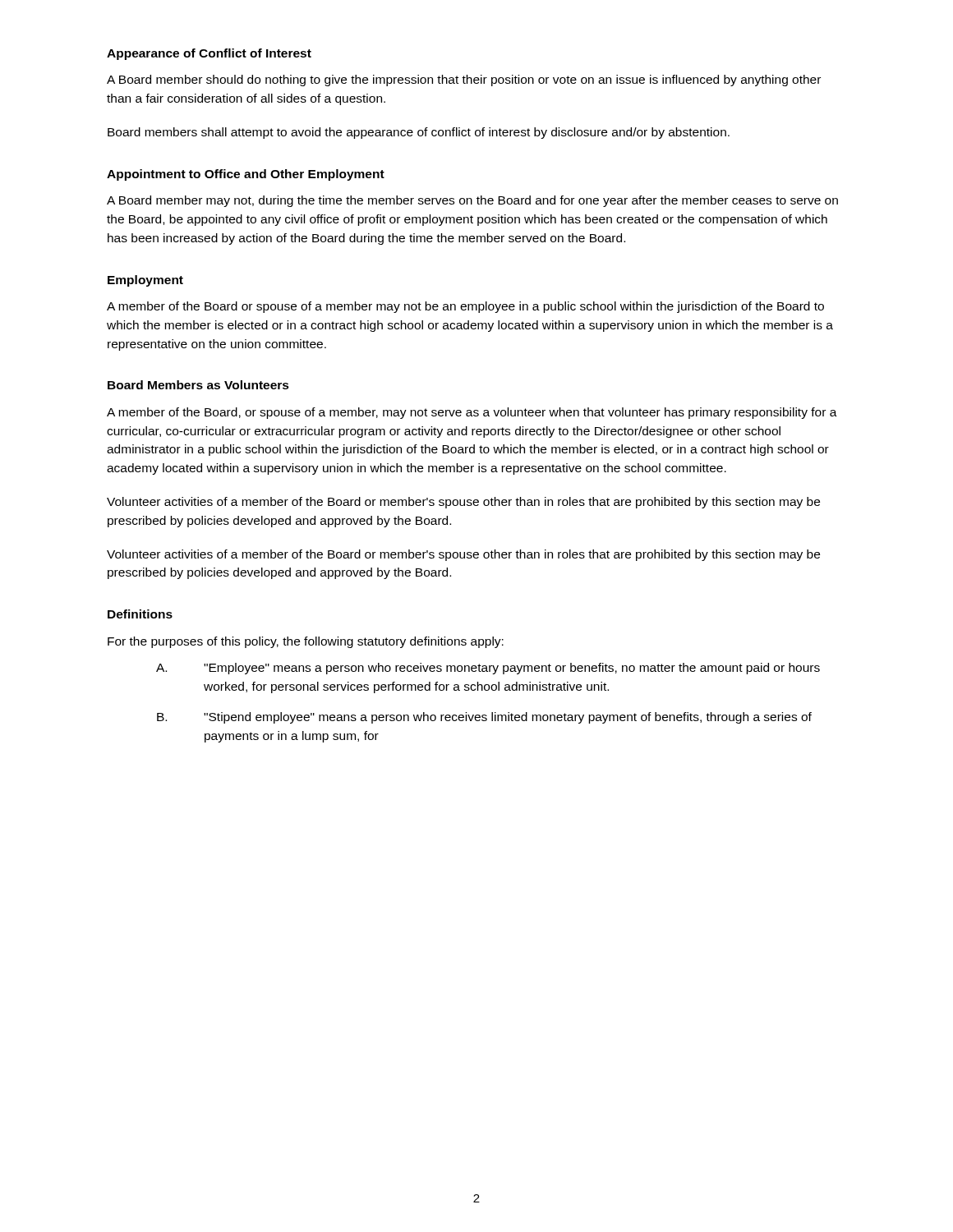This screenshot has width=953, height=1232.
Task: Locate the section header containing "Board Members as Volunteers"
Action: pyautogui.click(x=198, y=385)
